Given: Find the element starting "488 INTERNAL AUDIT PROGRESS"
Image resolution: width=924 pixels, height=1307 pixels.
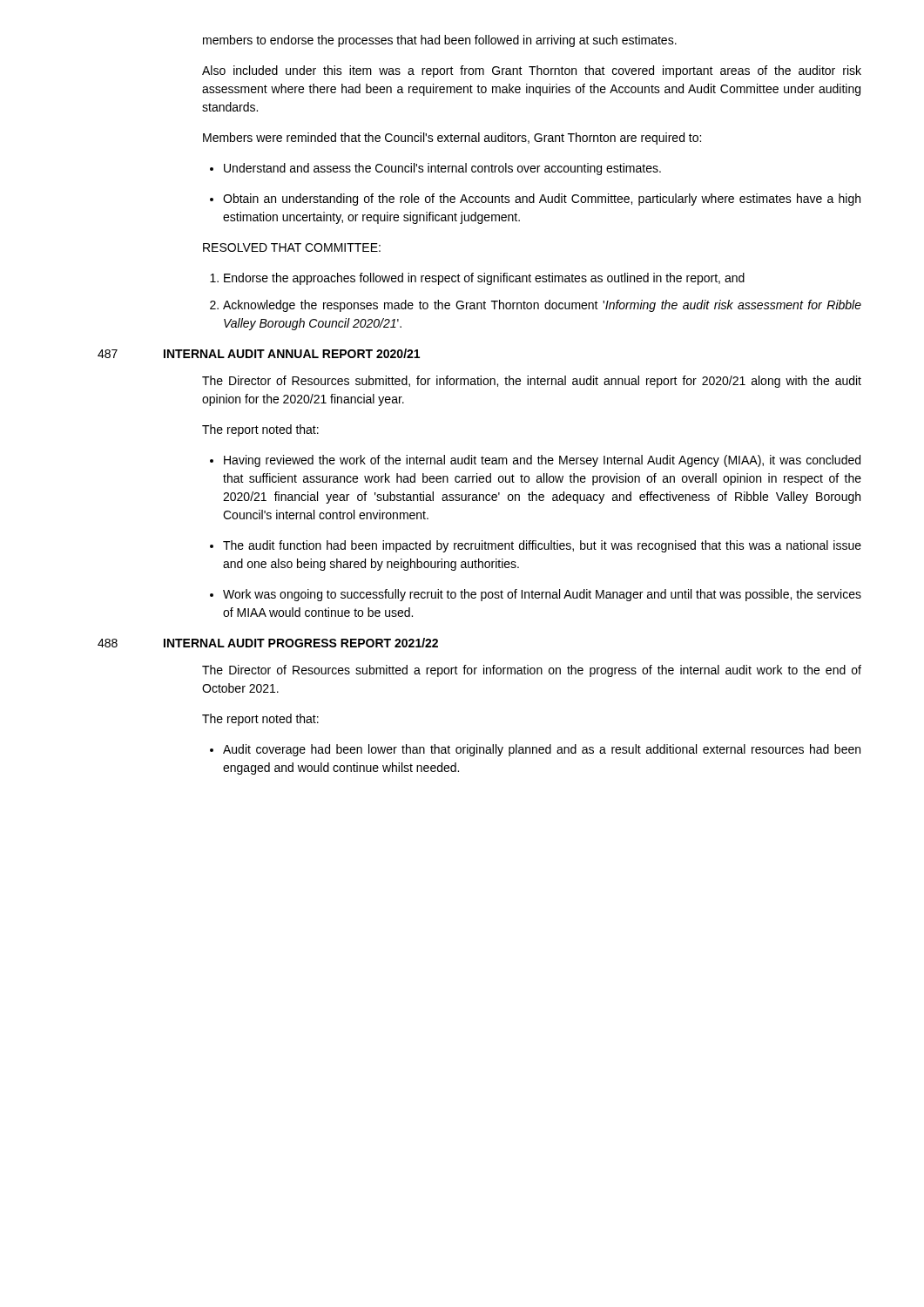Looking at the screenshot, I should tap(268, 643).
